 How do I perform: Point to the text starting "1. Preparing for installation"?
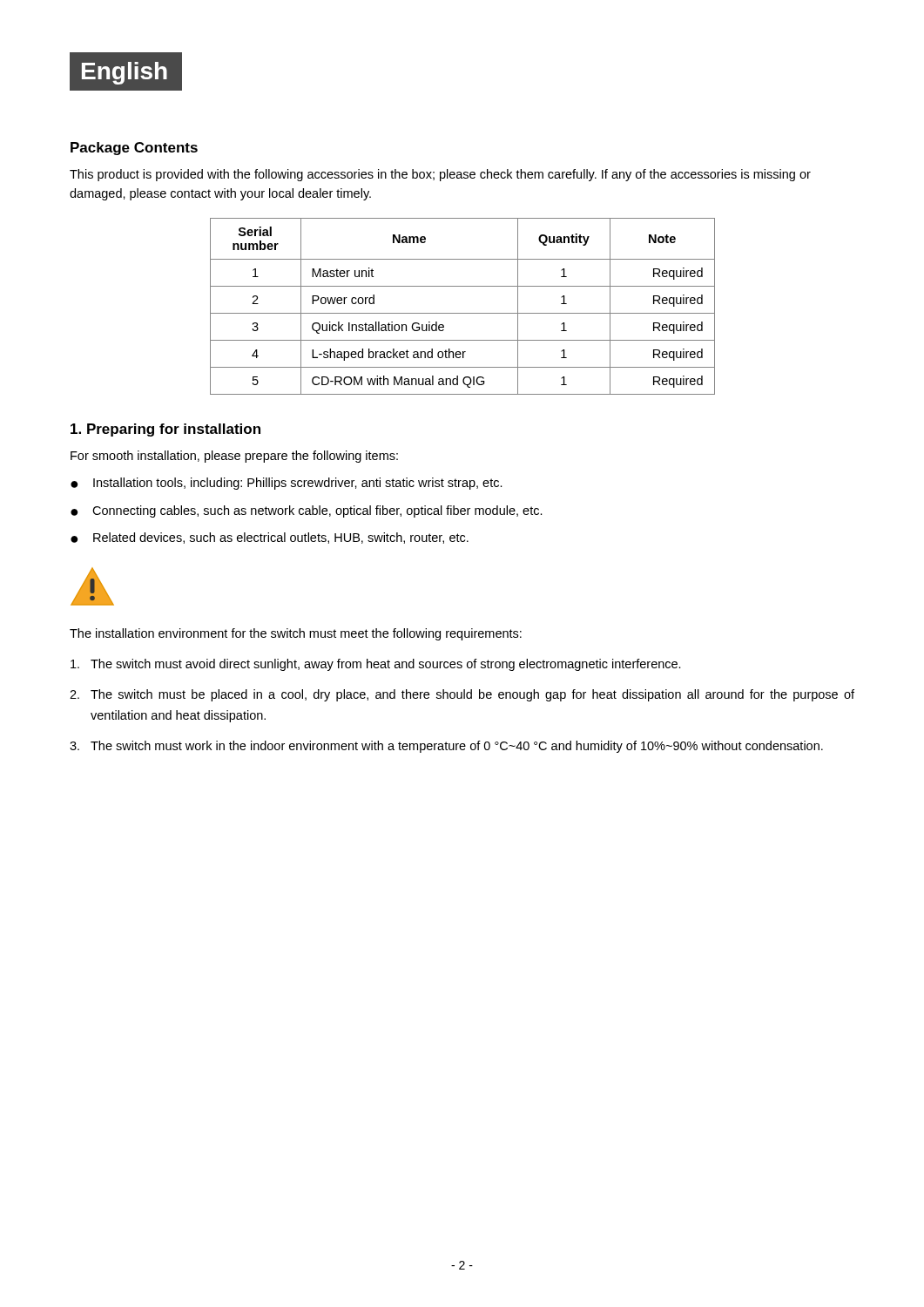pos(165,430)
